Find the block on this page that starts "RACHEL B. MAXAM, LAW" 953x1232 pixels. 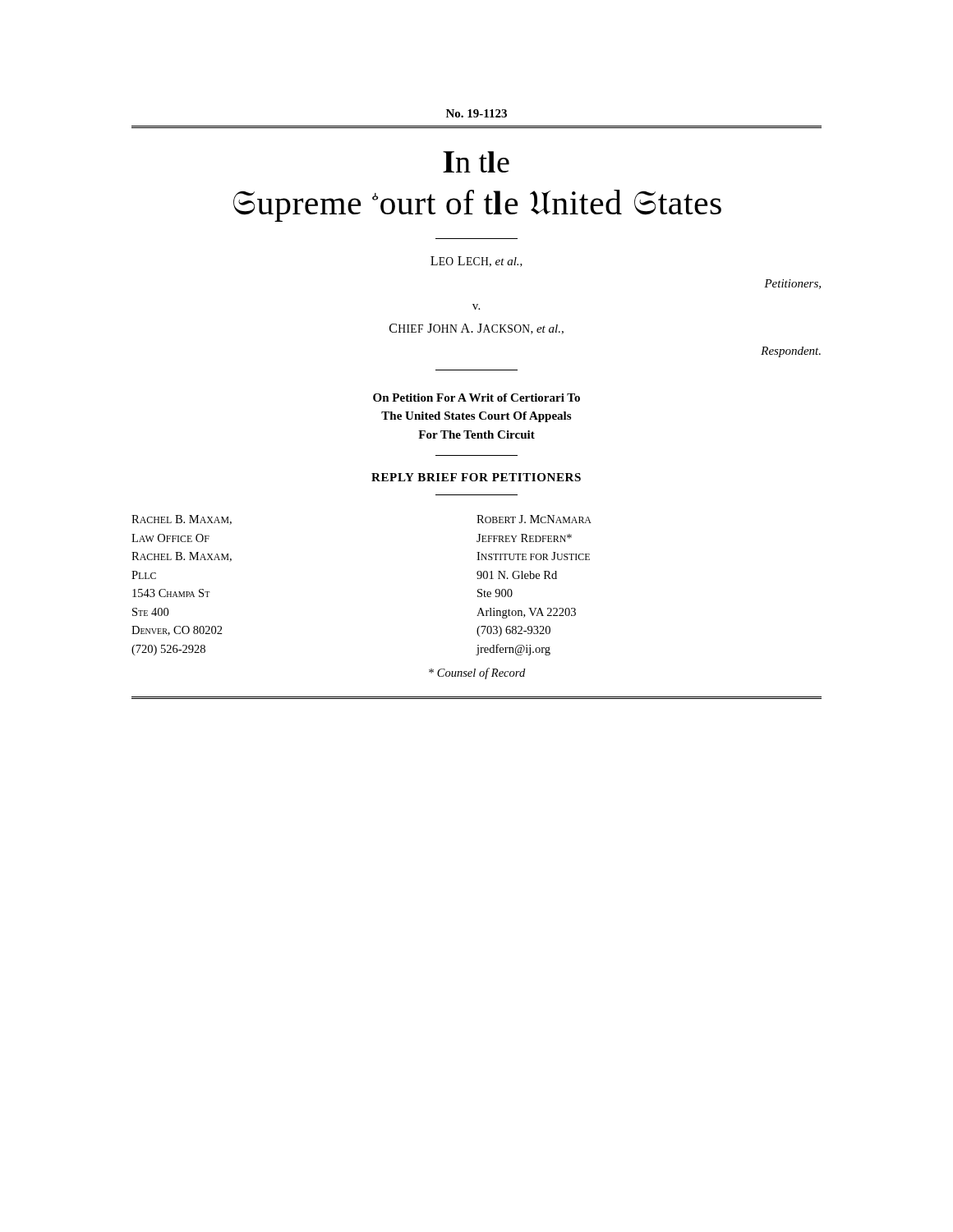pyautogui.click(x=476, y=584)
